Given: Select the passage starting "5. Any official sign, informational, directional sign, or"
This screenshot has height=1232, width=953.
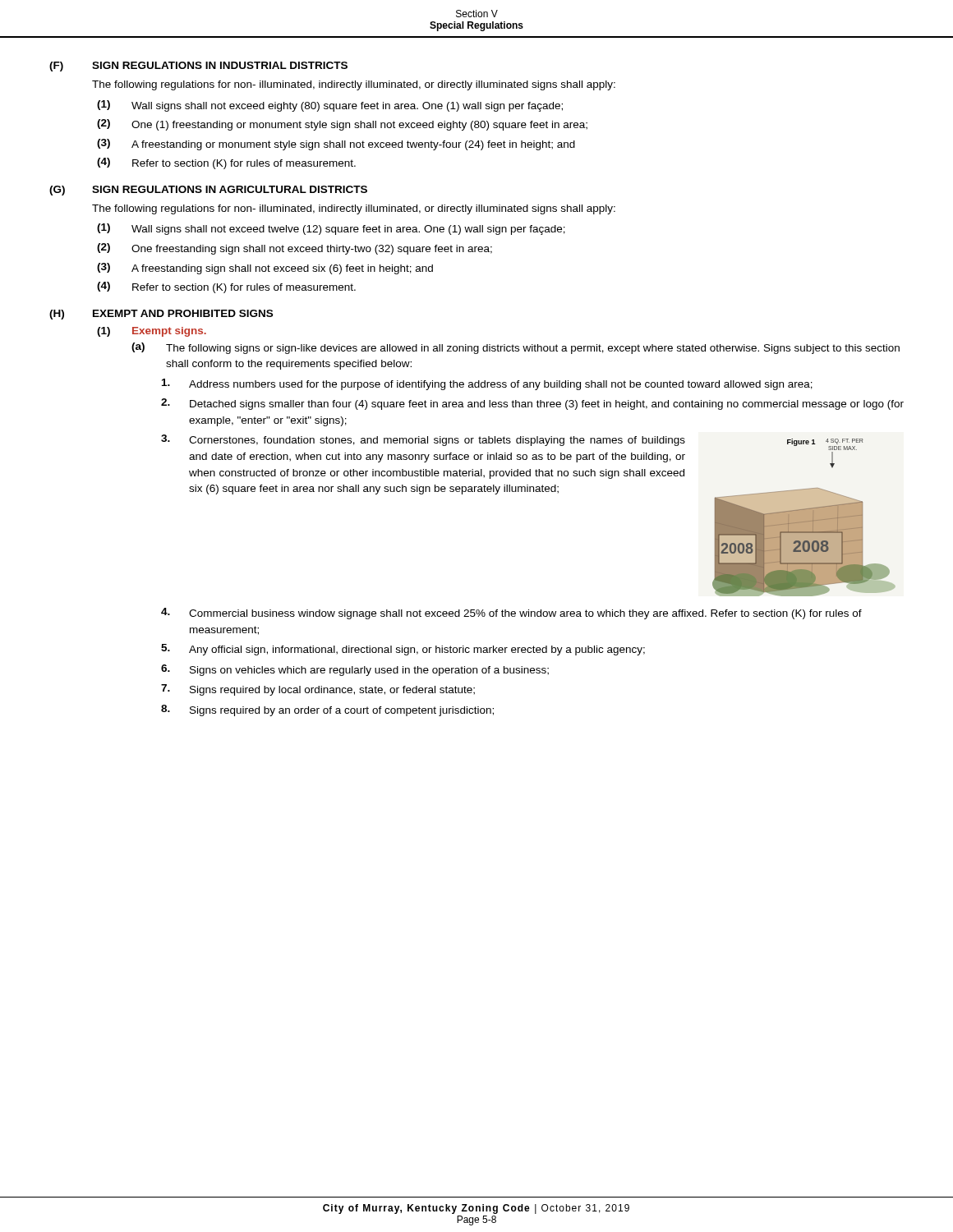Looking at the screenshot, I should pos(532,650).
